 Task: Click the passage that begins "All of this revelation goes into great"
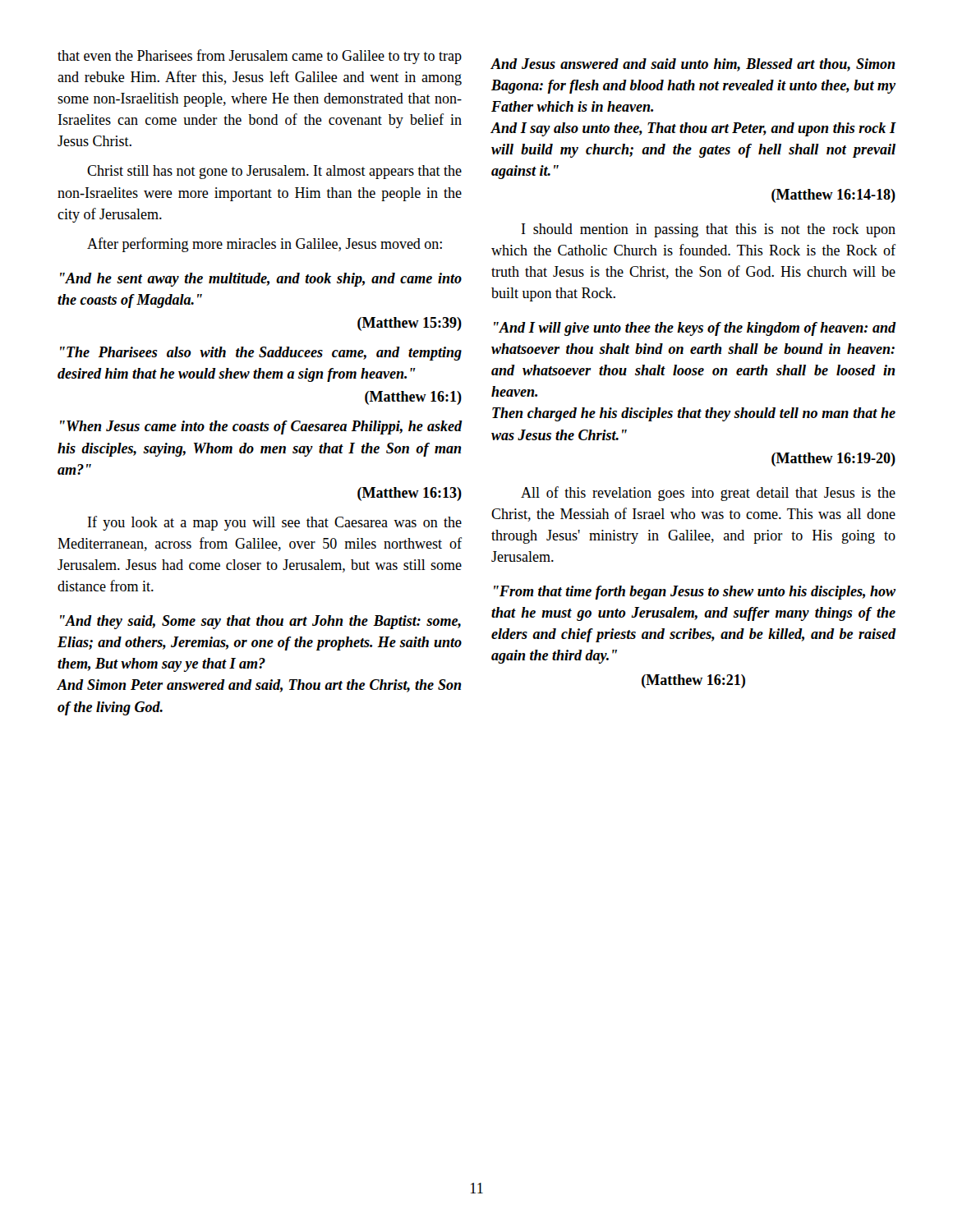click(x=693, y=525)
